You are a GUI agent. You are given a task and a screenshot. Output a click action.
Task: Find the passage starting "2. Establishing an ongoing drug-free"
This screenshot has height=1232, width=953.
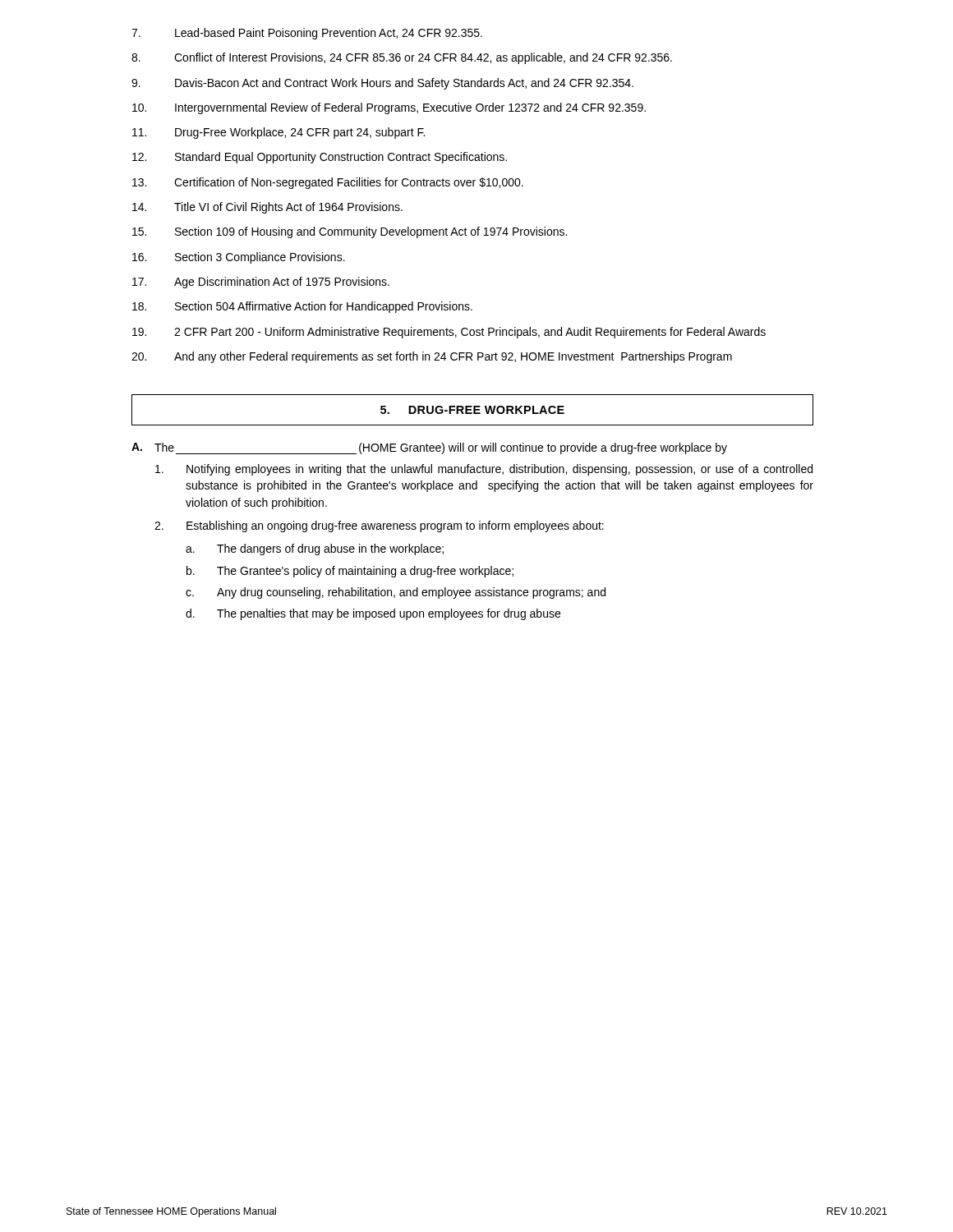(x=484, y=526)
